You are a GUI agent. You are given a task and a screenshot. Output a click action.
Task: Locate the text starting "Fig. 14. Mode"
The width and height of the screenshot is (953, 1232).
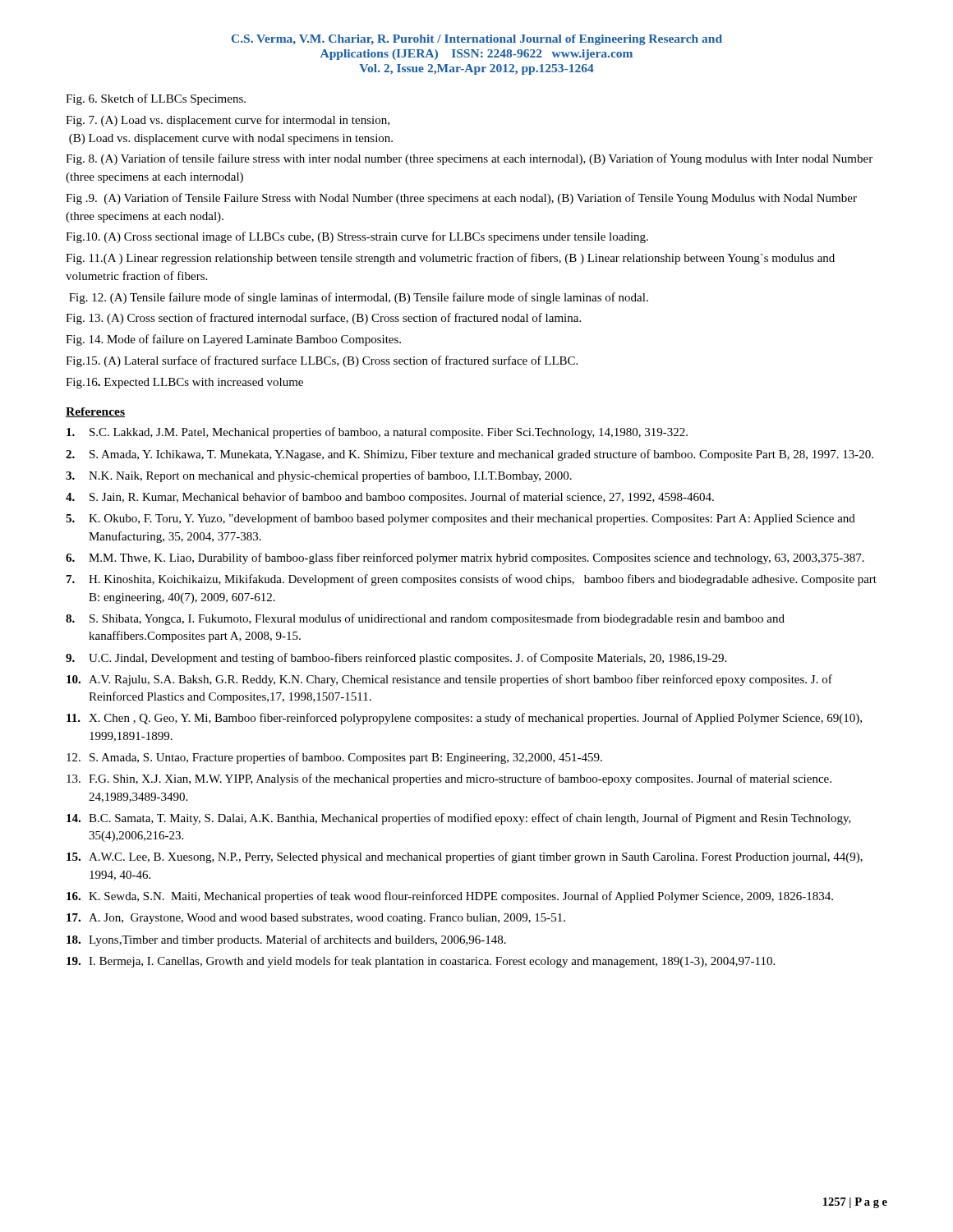[x=234, y=339]
